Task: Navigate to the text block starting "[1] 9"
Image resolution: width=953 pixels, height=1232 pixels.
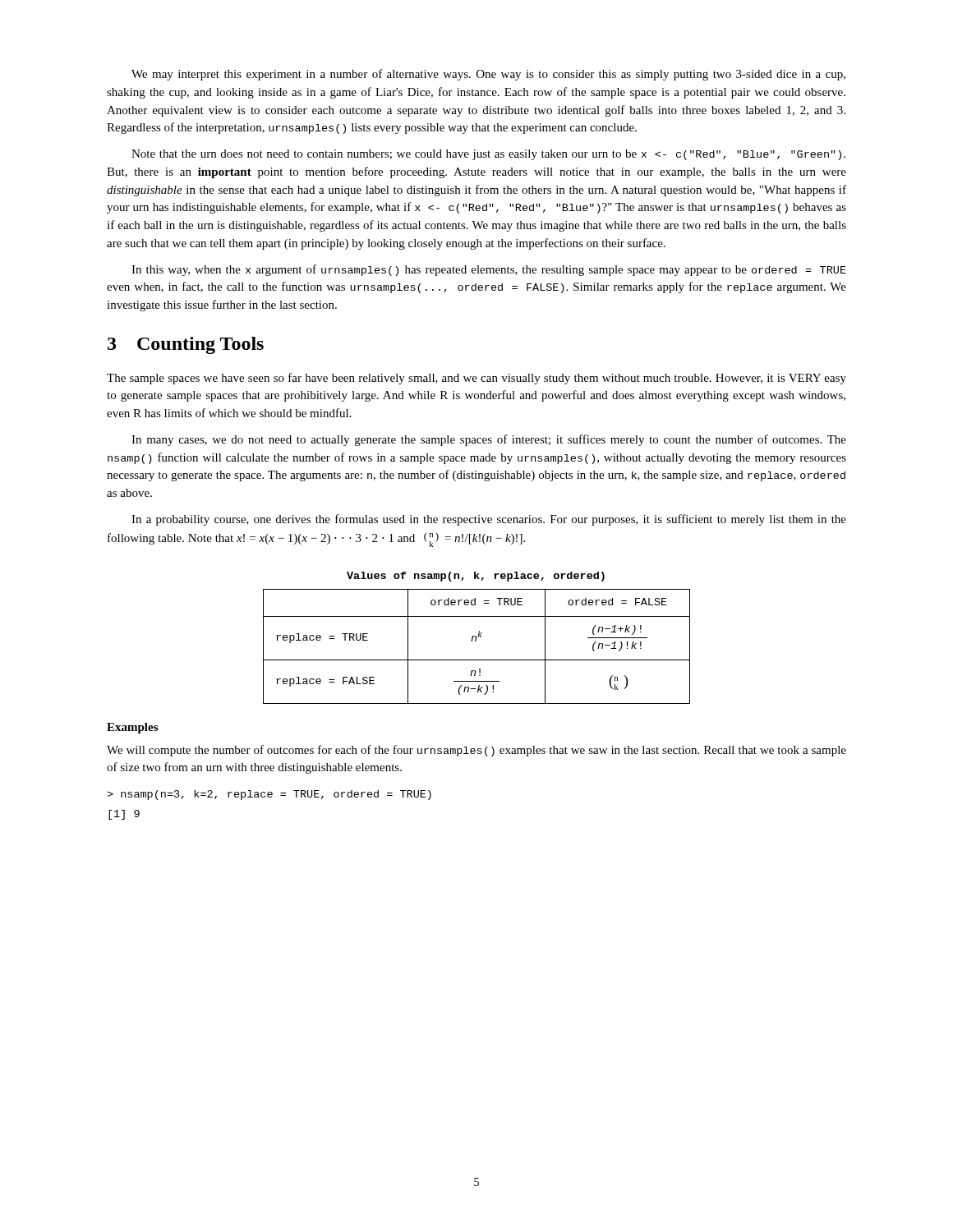Action: click(x=123, y=814)
